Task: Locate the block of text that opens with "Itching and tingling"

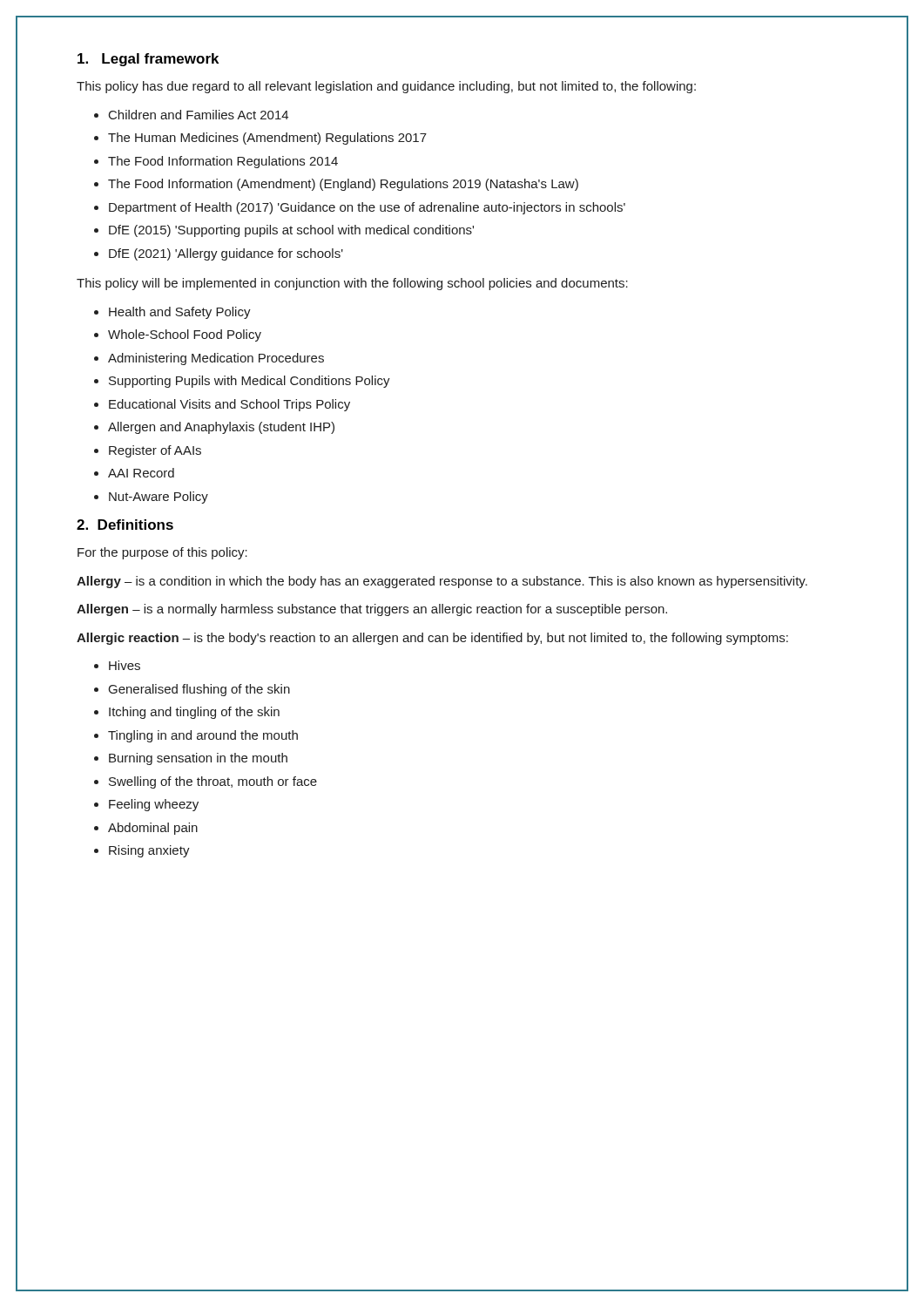Action: click(194, 711)
